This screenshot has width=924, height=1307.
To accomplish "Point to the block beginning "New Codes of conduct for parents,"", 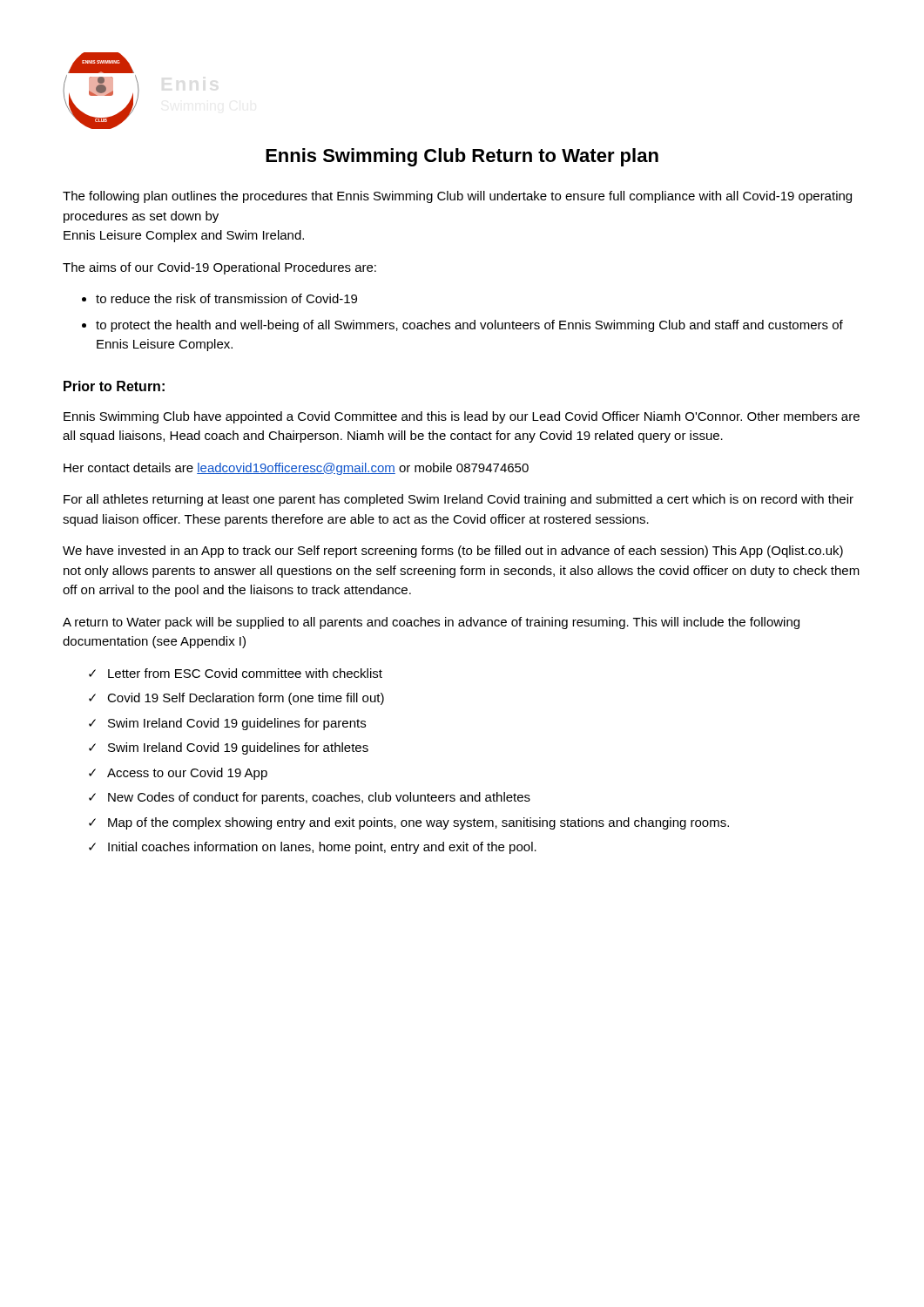I will [x=319, y=797].
